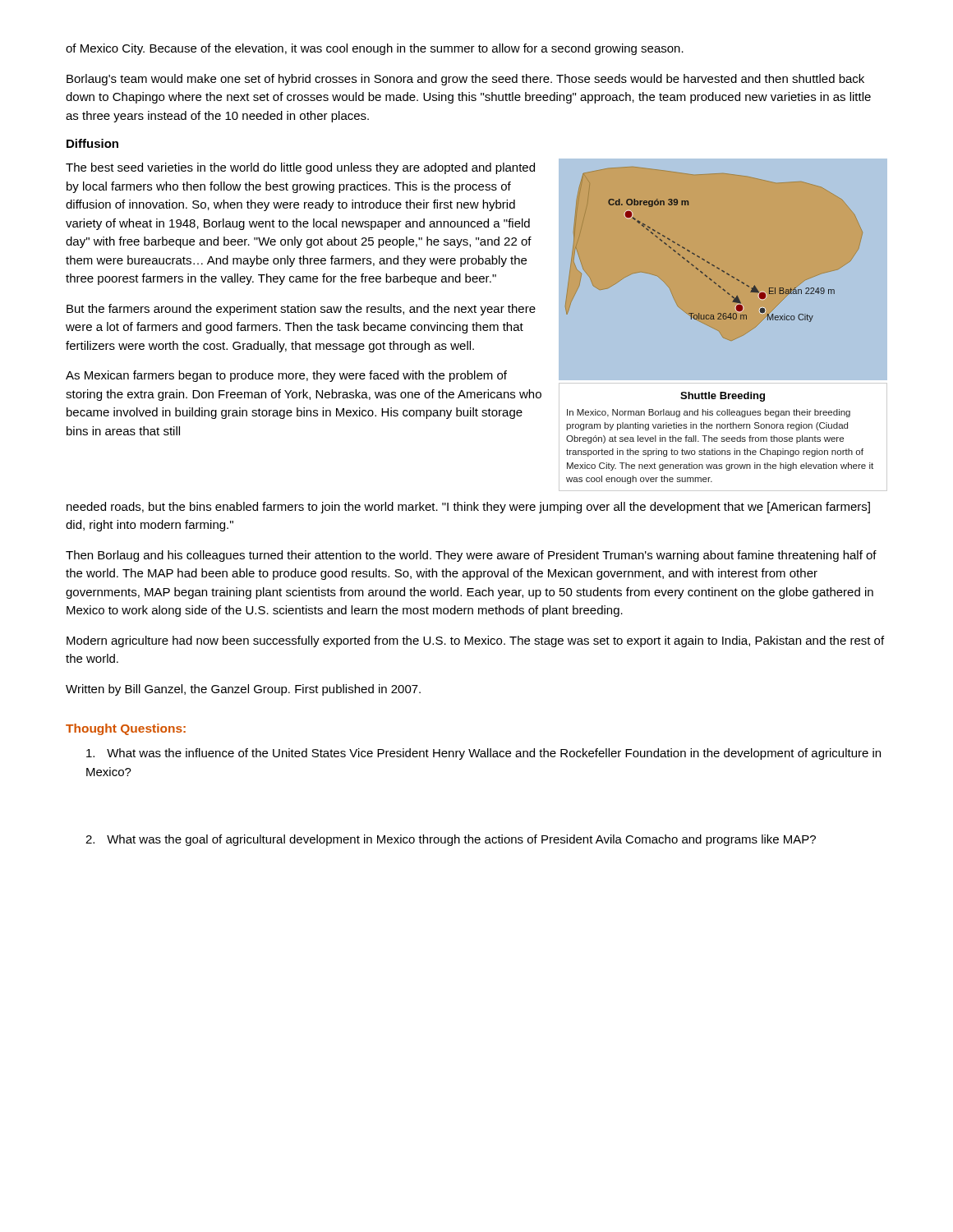Locate the text starting "But the farmers"
The width and height of the screenshot is (953, 1232).
[x=301, y=326]
